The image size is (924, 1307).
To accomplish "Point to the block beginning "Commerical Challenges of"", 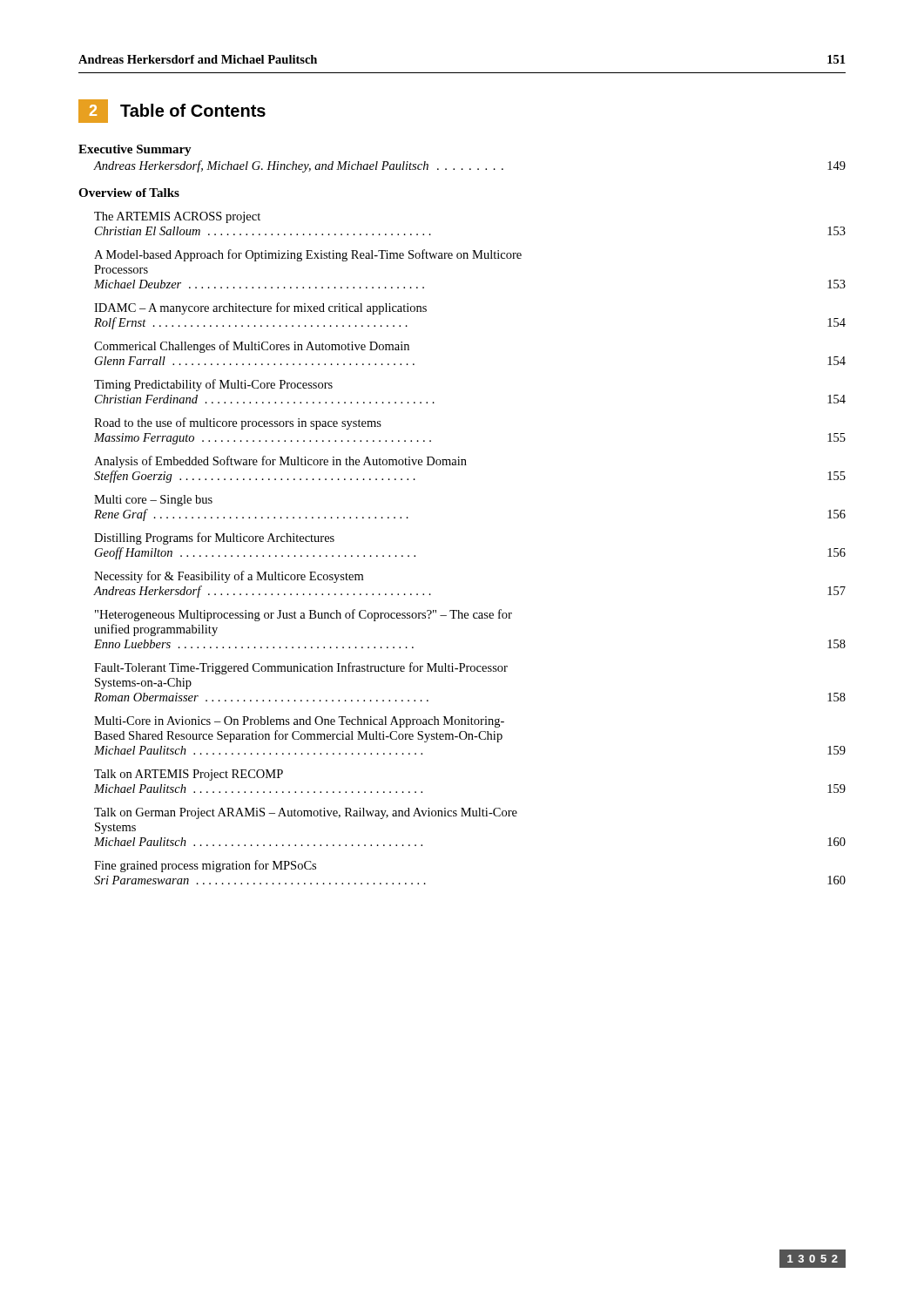I will tap(252, 347).
